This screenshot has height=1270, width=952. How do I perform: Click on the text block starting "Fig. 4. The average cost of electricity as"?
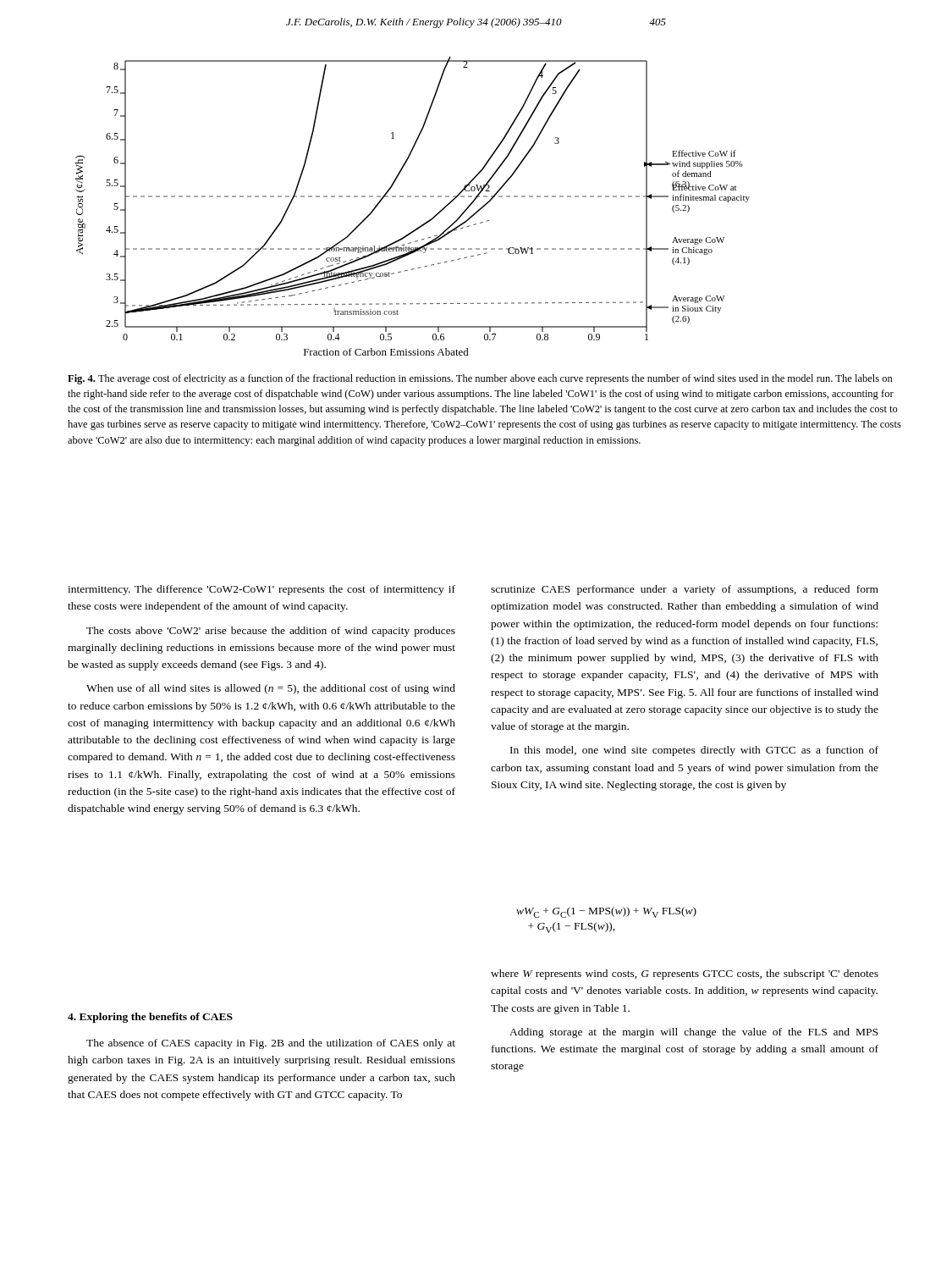(484, 409)
